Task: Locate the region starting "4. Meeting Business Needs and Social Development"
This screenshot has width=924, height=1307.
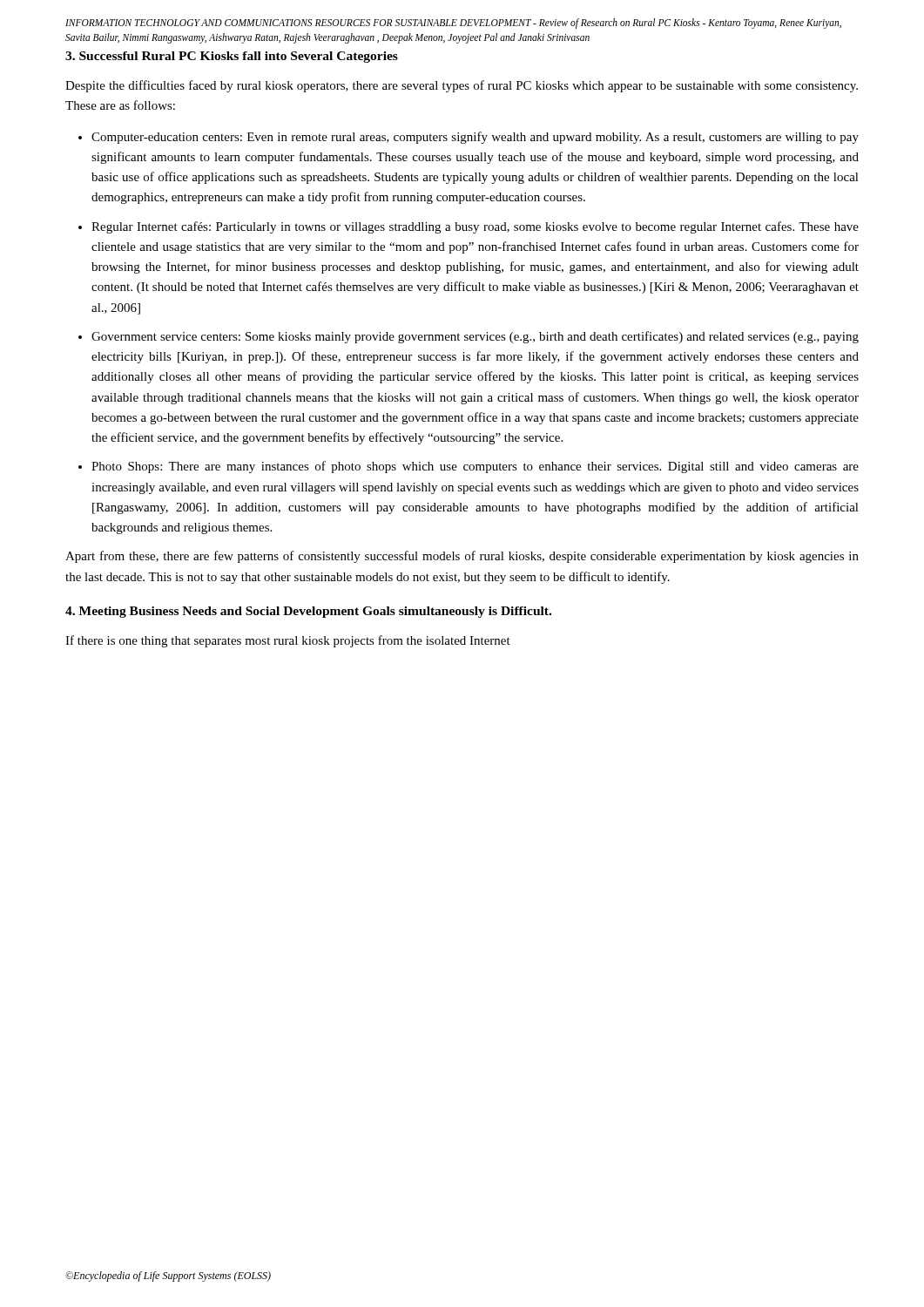Action: click(x=309, y=610)
